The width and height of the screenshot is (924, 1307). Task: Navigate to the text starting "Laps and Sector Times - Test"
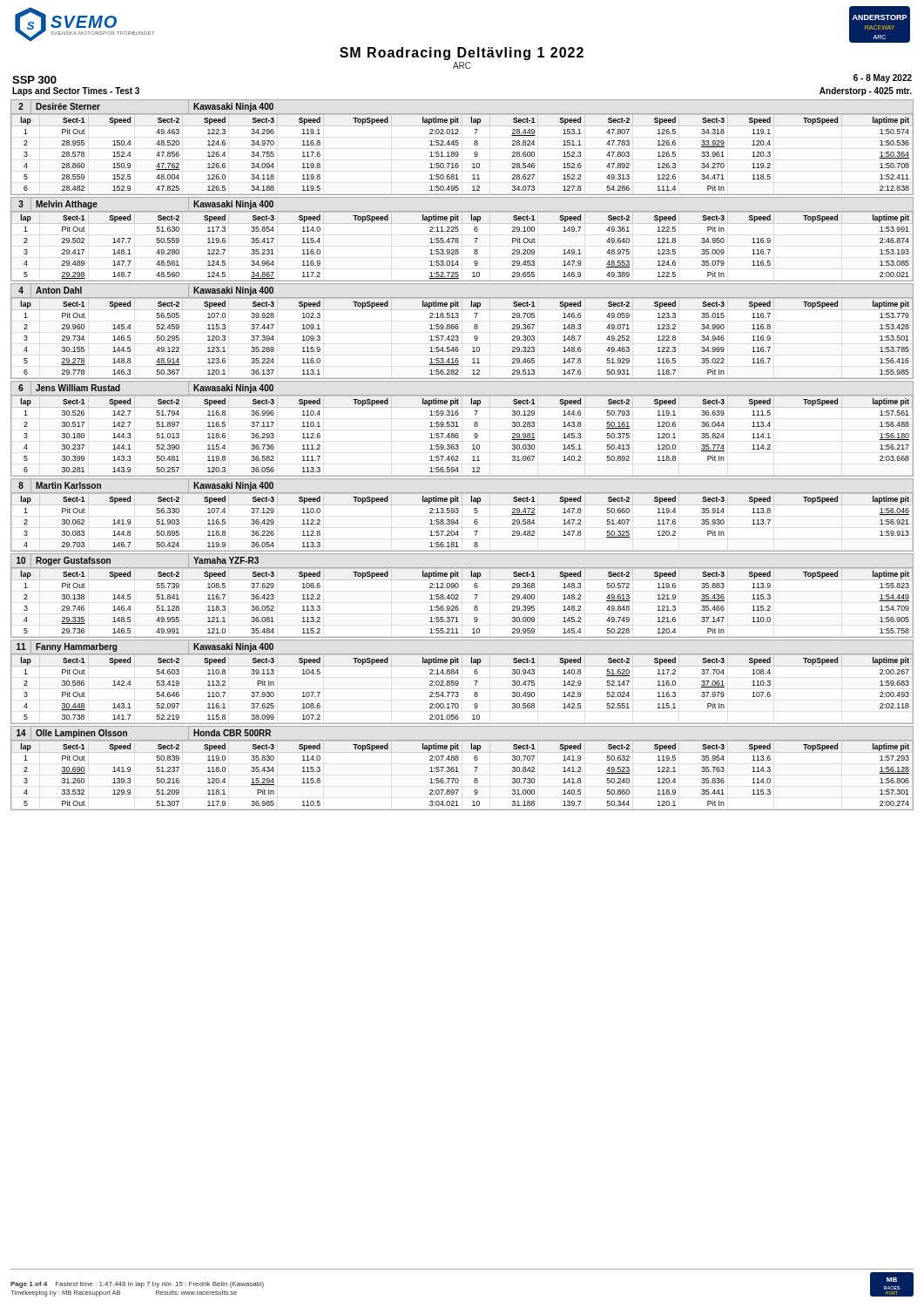pyautogui.click(x=462, y=91)
